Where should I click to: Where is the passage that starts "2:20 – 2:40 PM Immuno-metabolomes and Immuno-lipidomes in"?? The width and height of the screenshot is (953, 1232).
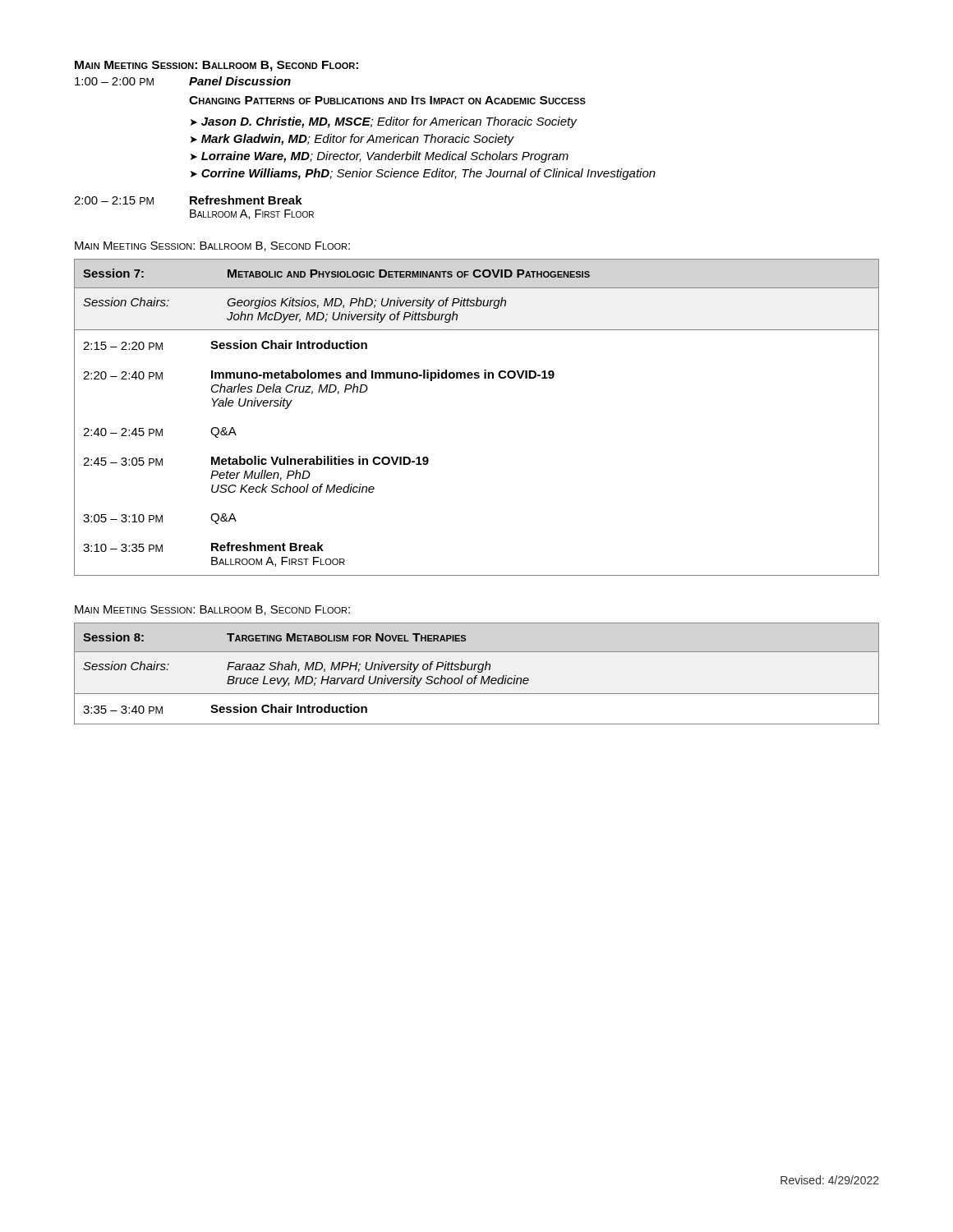[476, 388]
